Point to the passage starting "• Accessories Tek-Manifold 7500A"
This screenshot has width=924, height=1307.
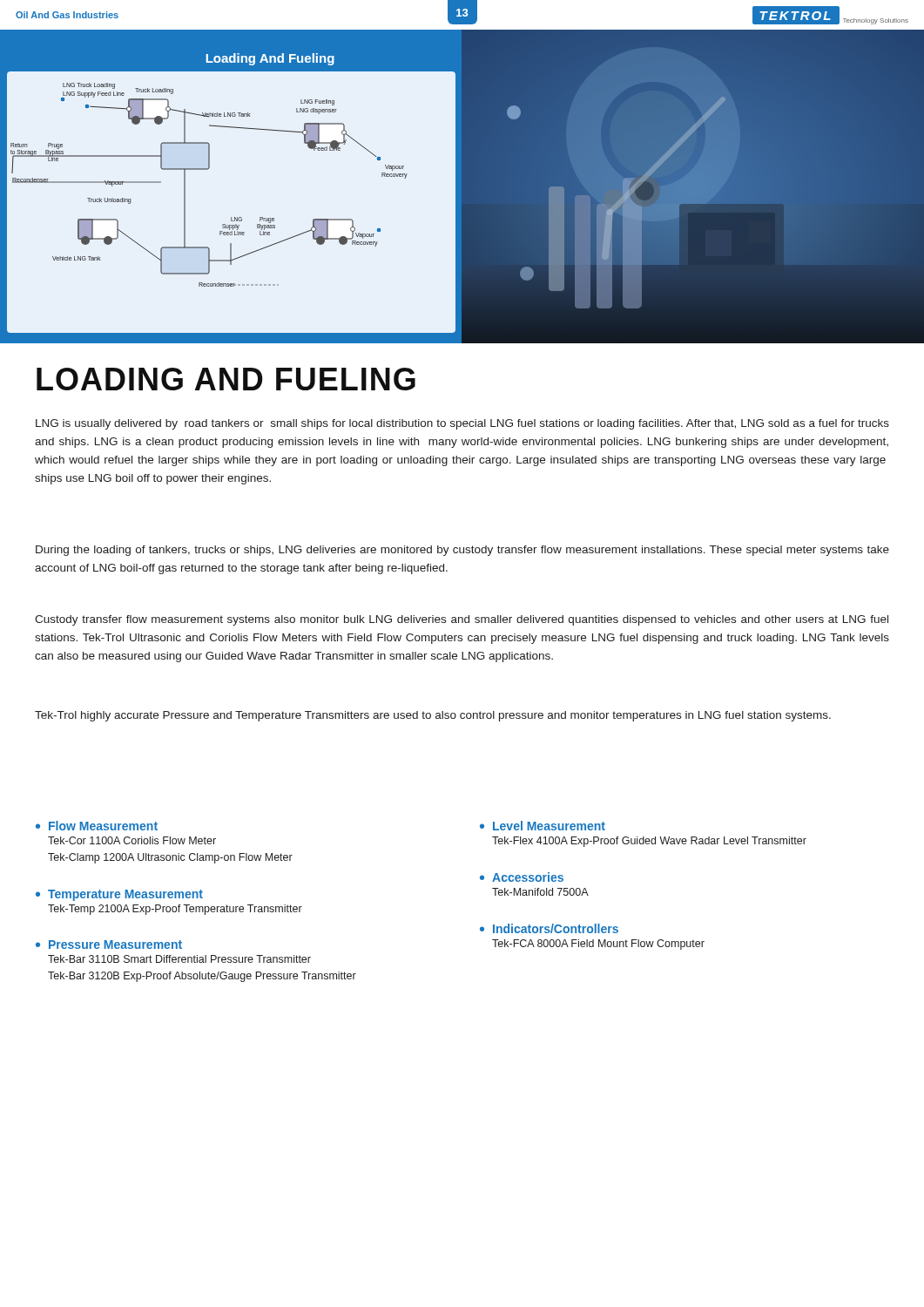click(x=534, y=885)
